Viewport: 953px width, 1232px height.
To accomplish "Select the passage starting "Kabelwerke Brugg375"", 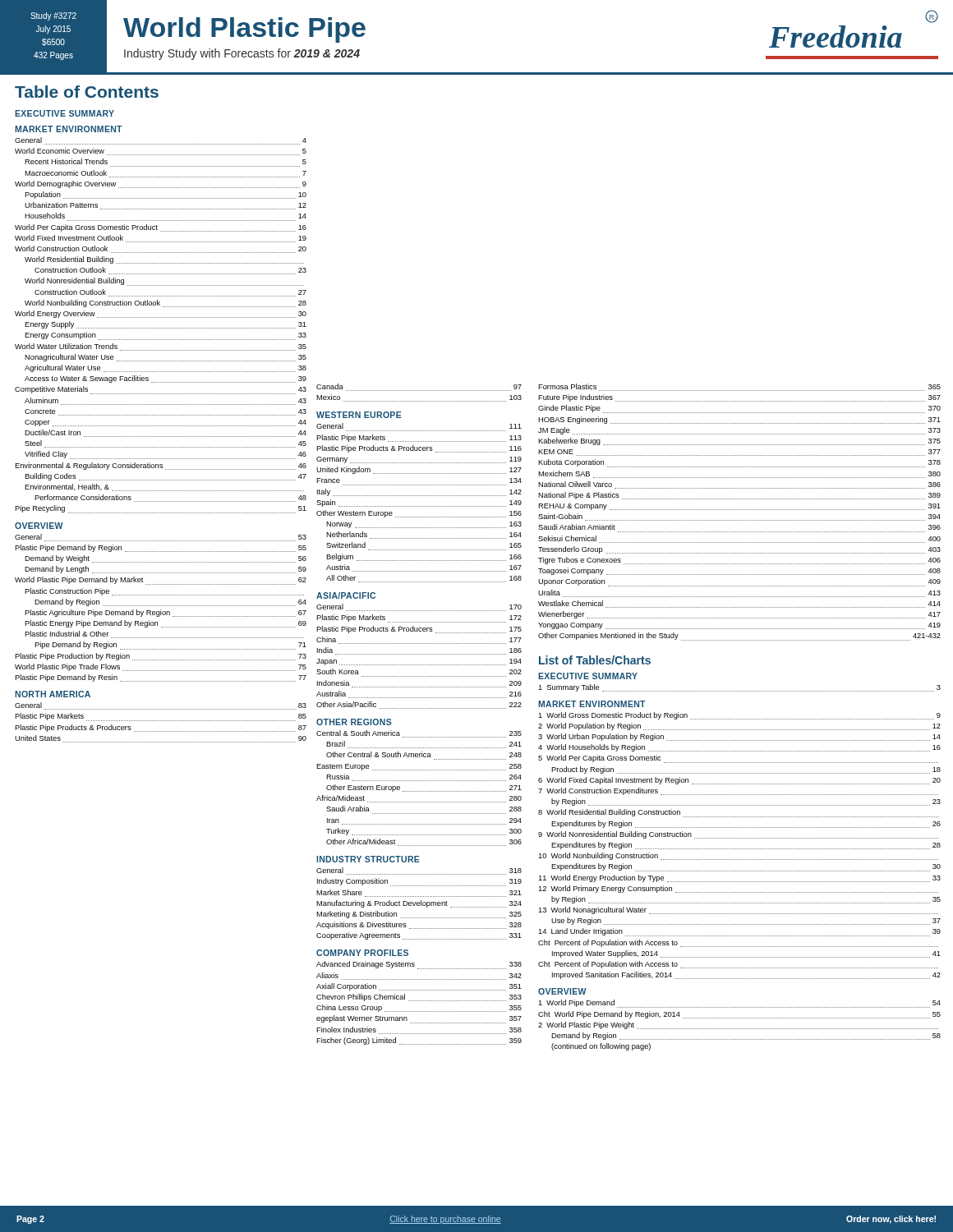I will pos(739,442).
